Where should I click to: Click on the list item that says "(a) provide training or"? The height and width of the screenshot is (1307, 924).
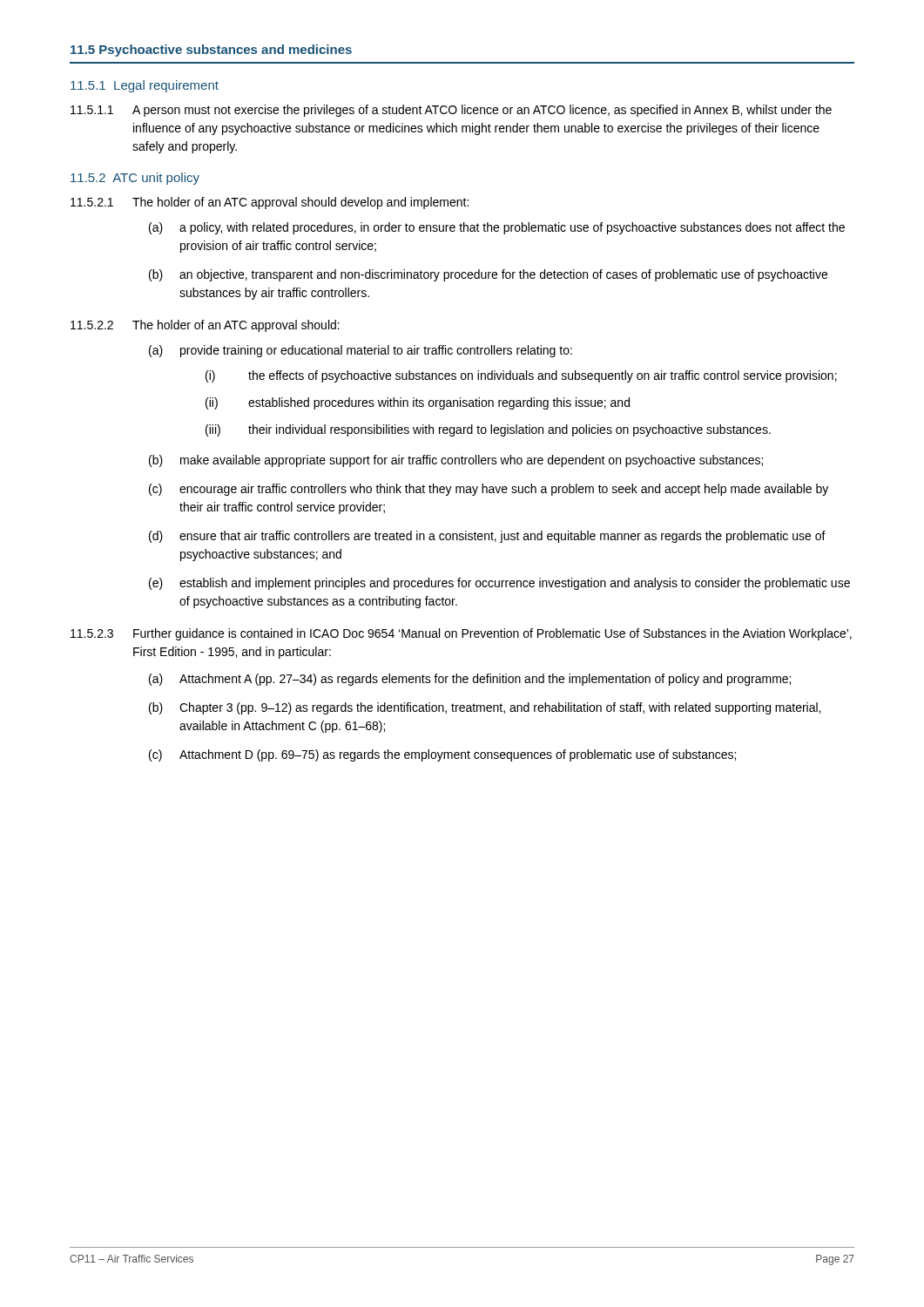click(x=501, y=351)
